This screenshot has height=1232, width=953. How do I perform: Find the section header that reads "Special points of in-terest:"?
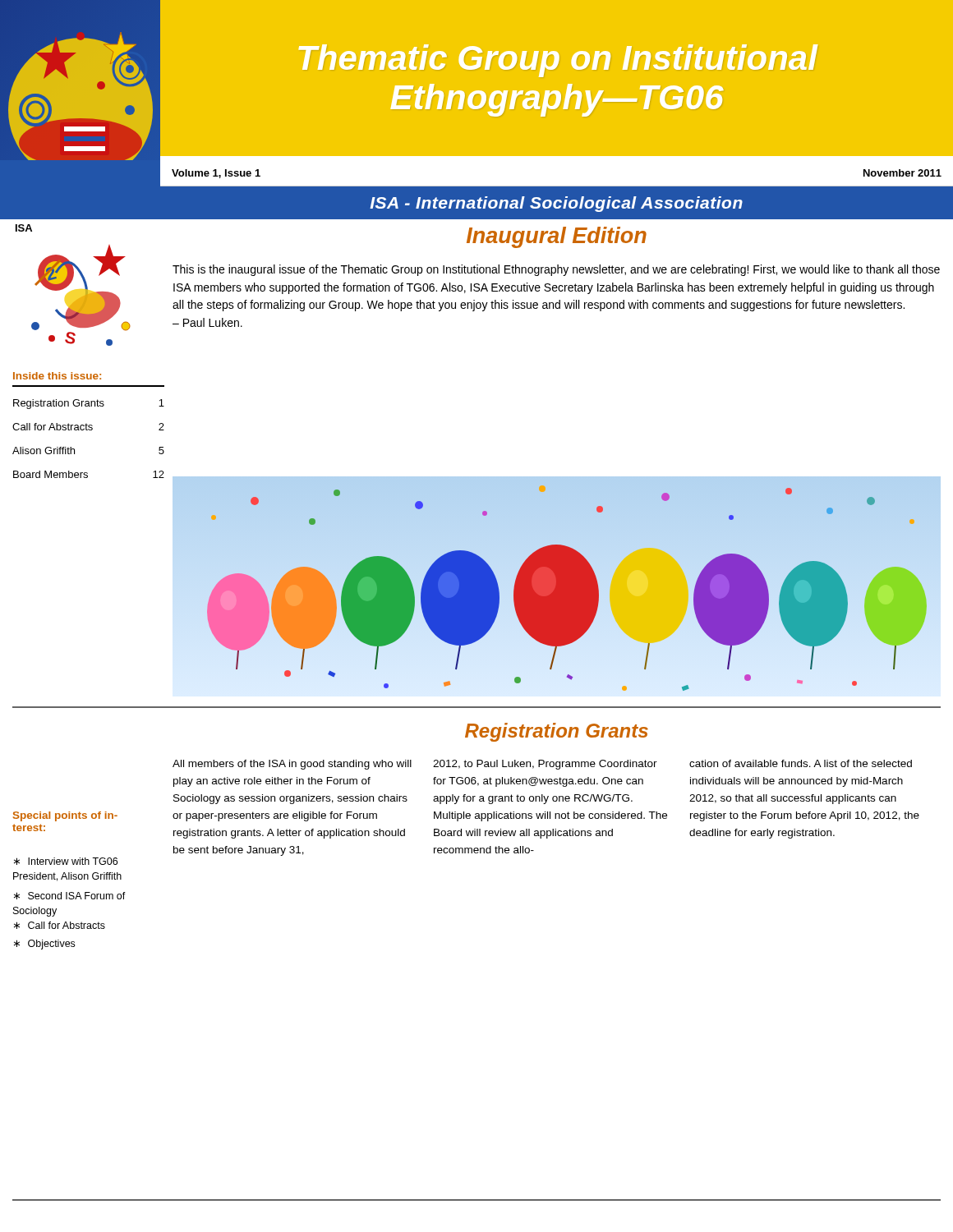pos(88,821)
